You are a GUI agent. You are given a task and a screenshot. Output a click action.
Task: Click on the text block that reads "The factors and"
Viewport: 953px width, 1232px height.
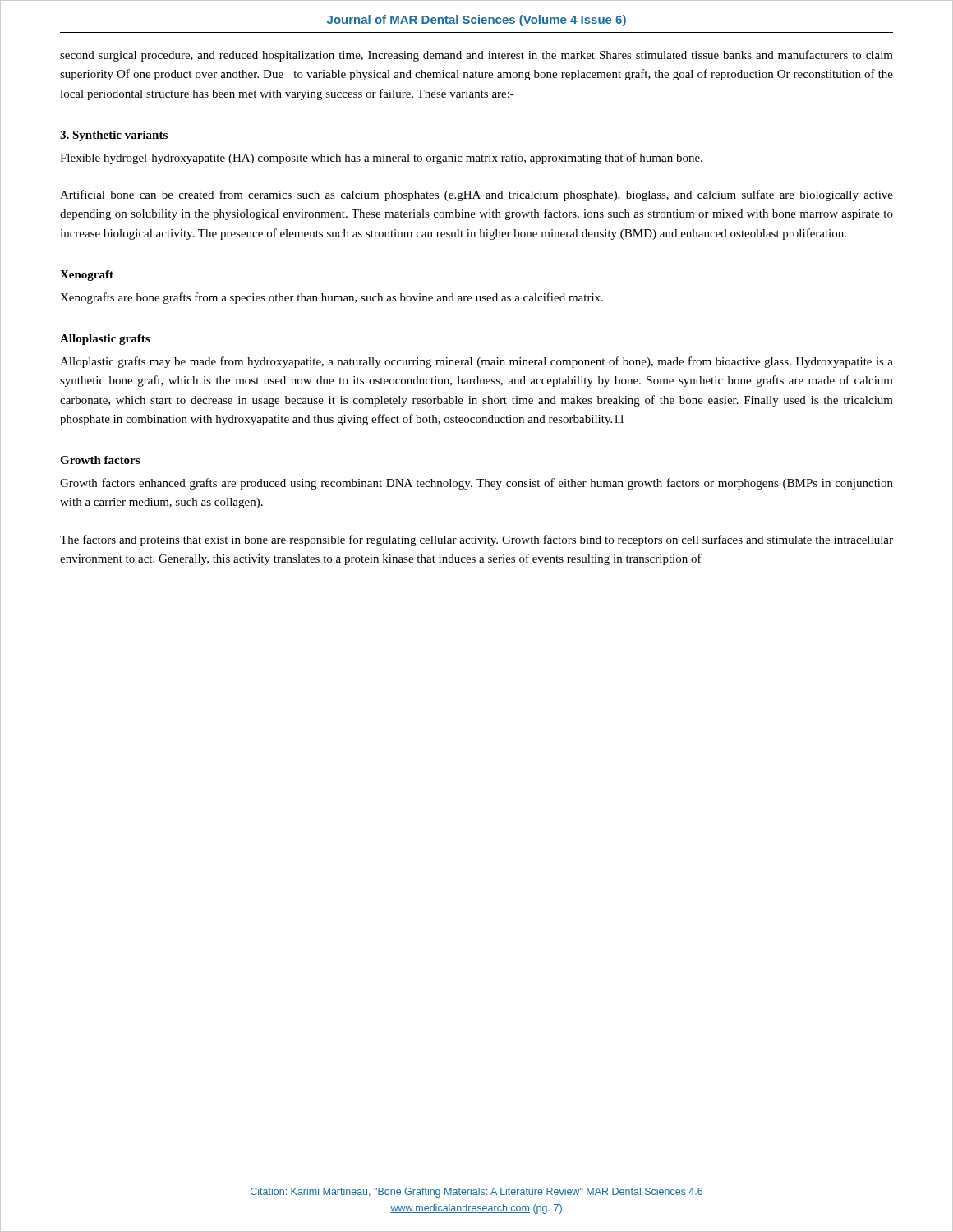476,549
